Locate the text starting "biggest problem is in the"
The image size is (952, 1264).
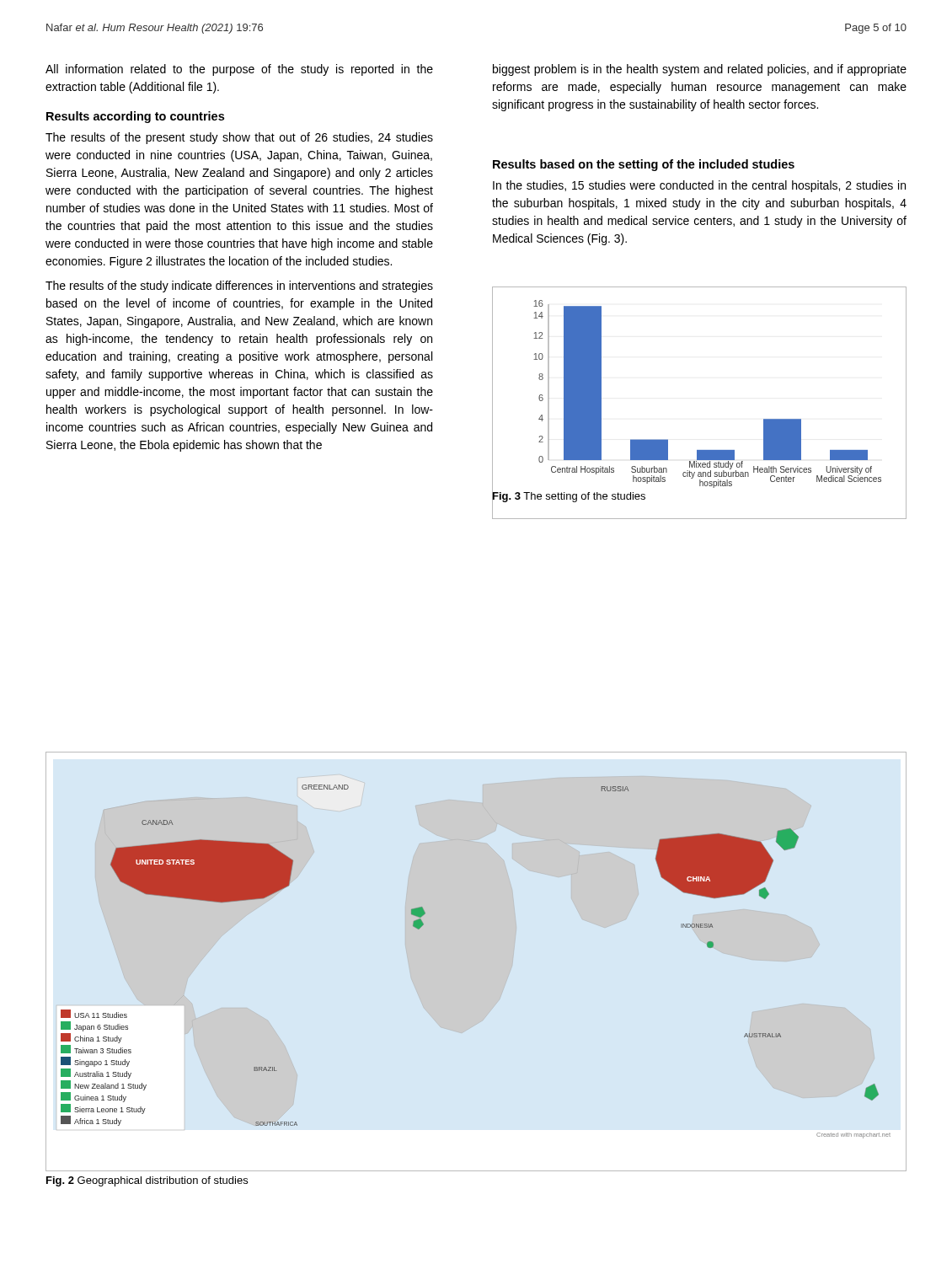click(x=699, y=87)
